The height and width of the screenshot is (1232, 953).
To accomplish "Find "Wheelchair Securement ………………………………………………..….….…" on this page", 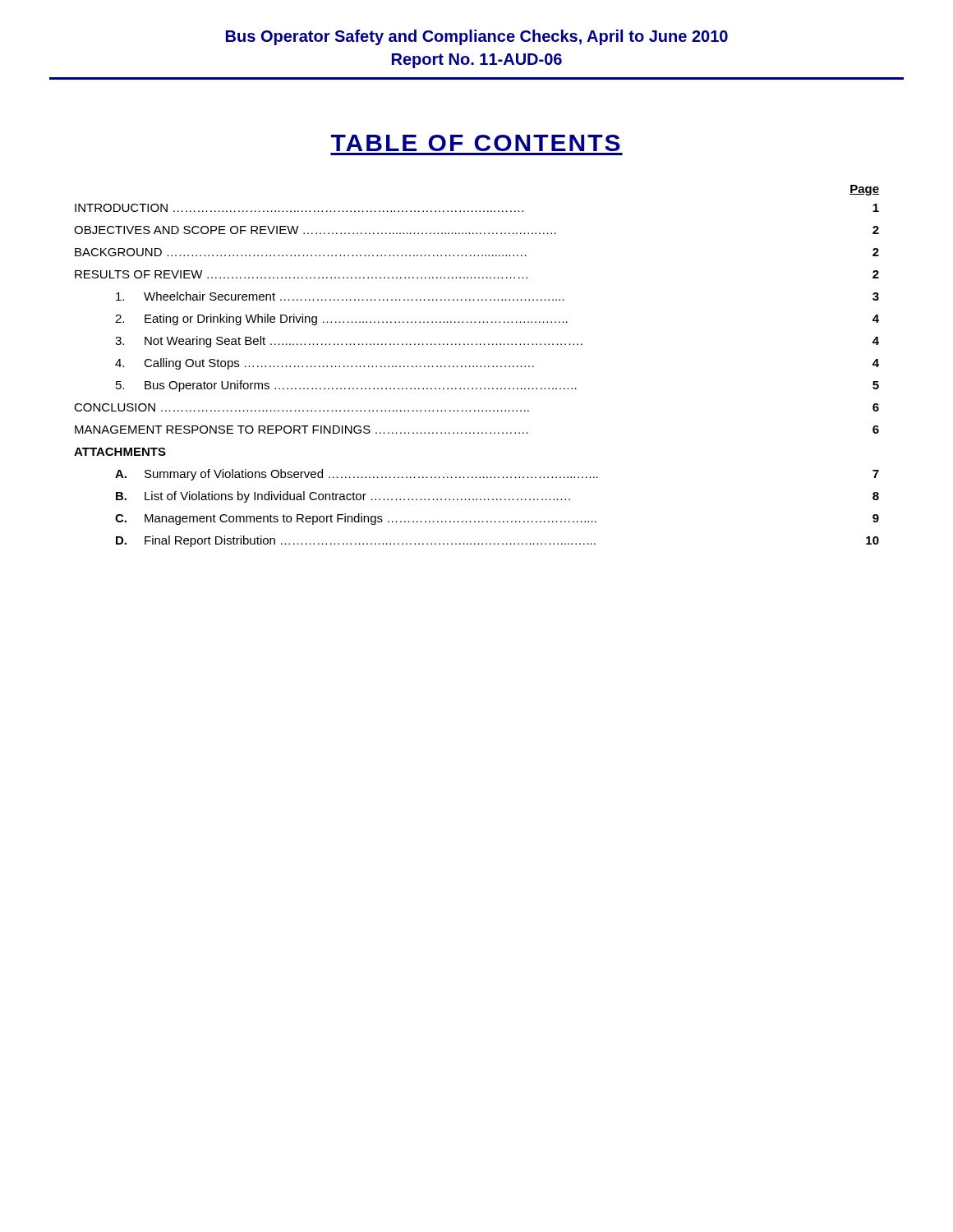I will [497, 296].
